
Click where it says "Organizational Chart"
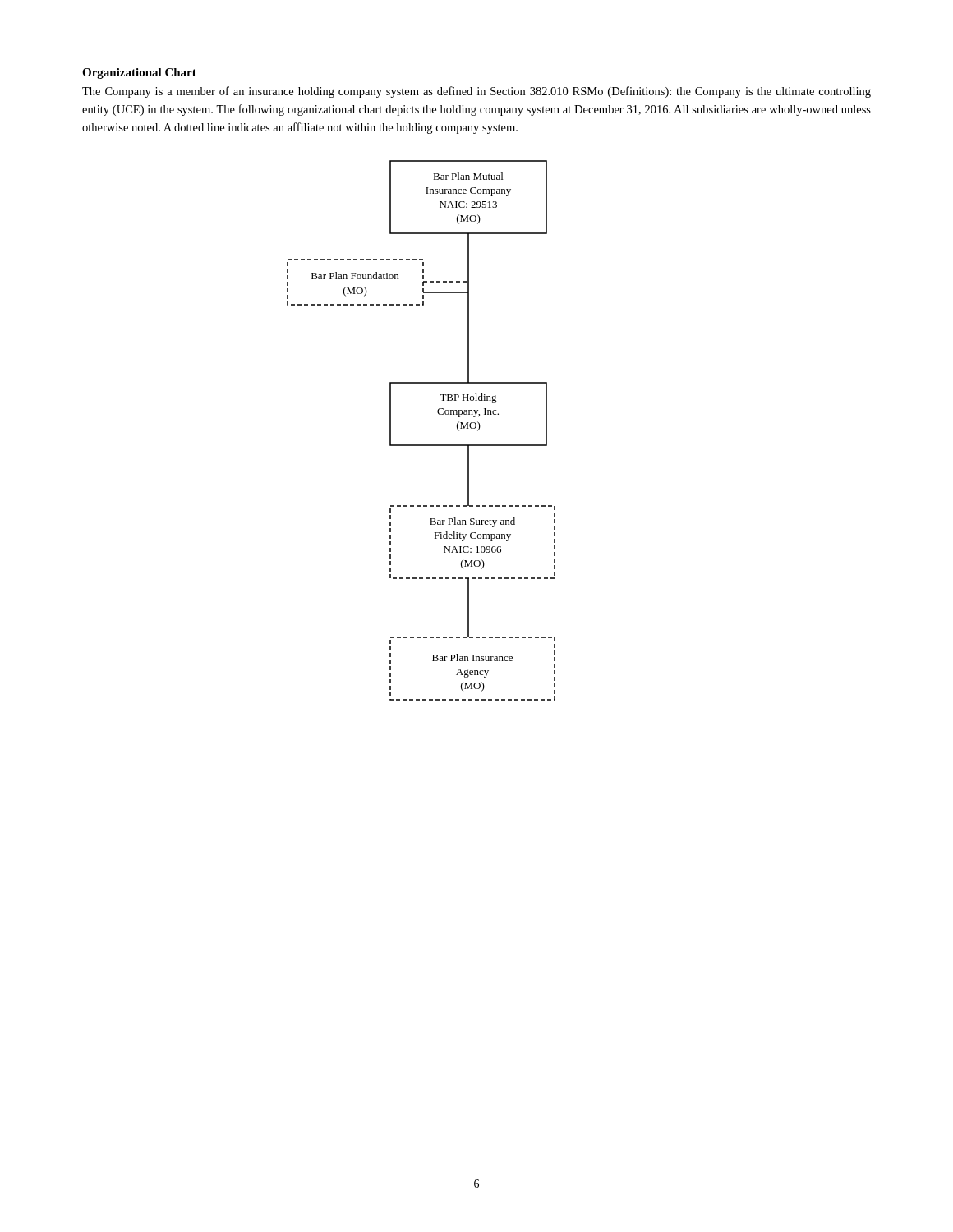139,72
